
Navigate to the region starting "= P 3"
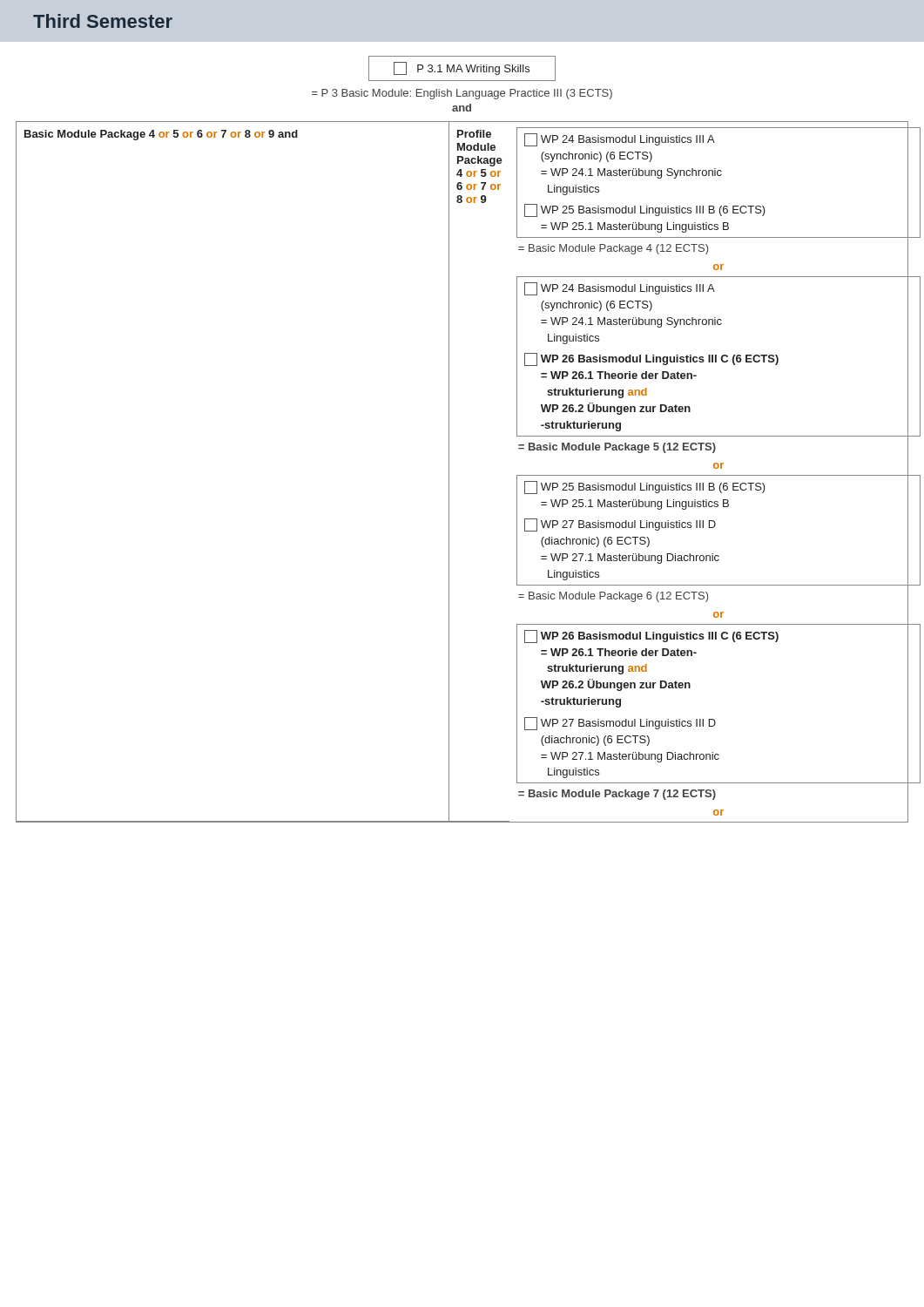coord(462,93)
